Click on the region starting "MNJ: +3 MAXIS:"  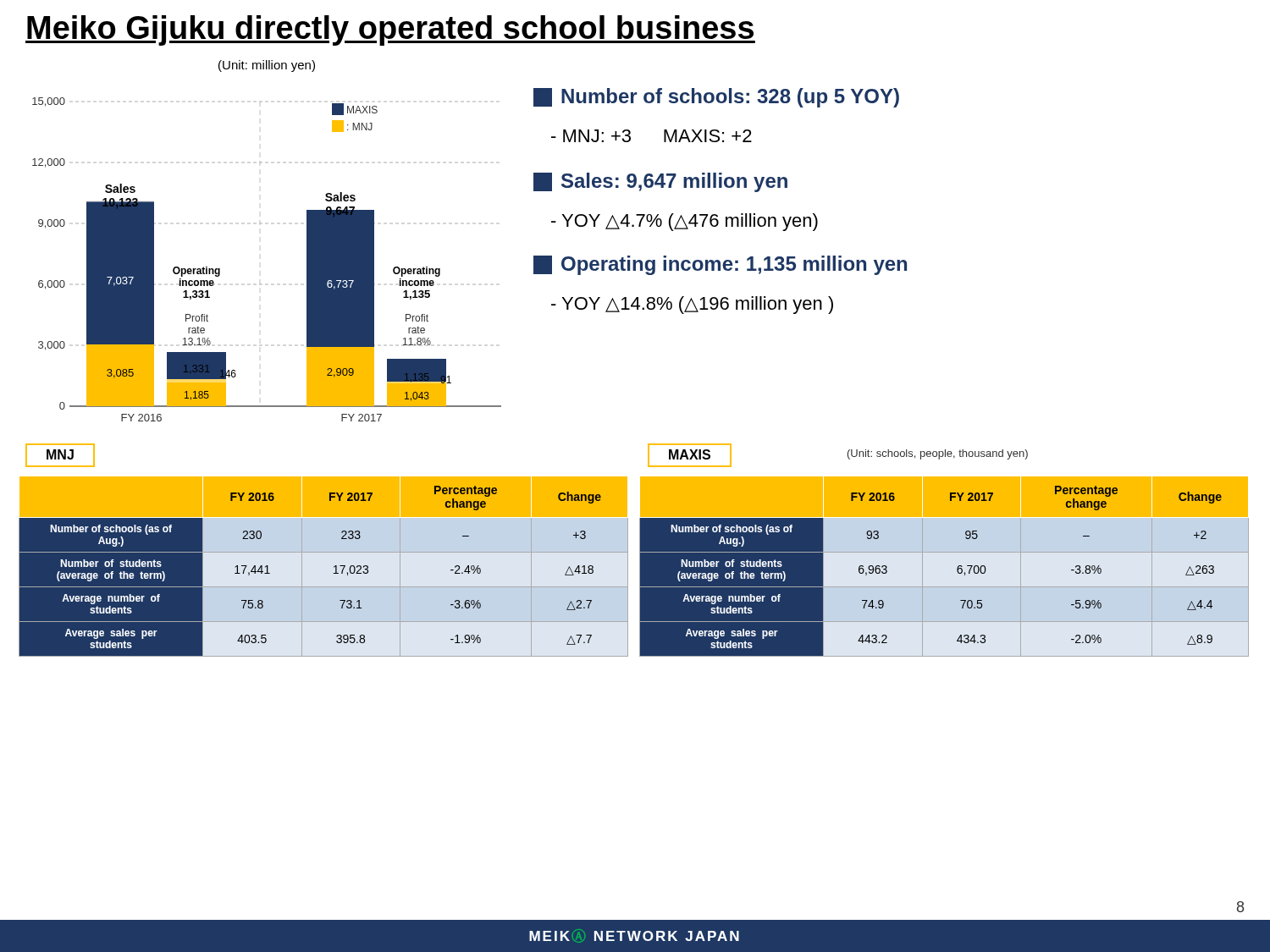[x=597, y=136]
